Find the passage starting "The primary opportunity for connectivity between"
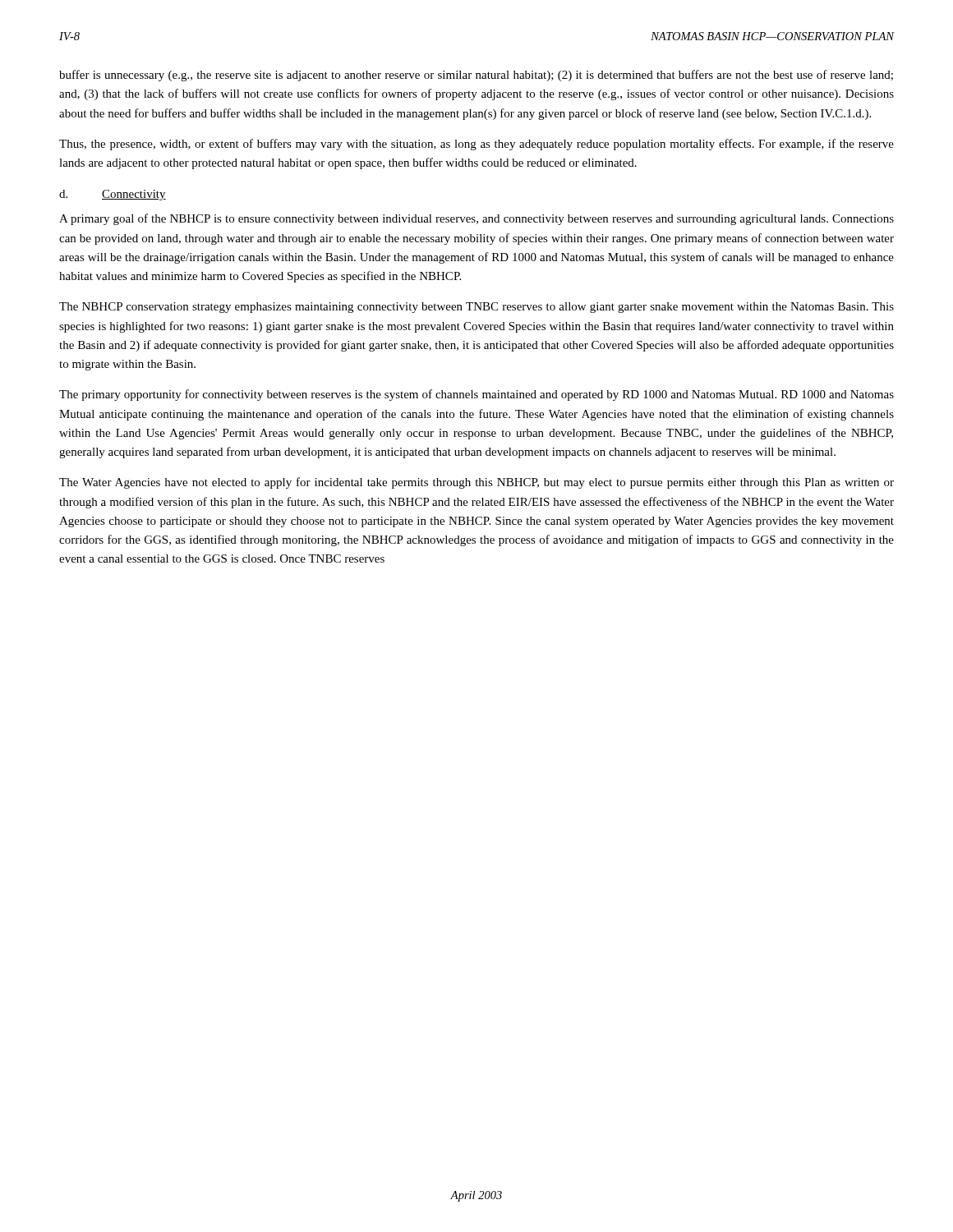Image resolution: width=953 pixels, height=1232 pixels. [476, 424]
